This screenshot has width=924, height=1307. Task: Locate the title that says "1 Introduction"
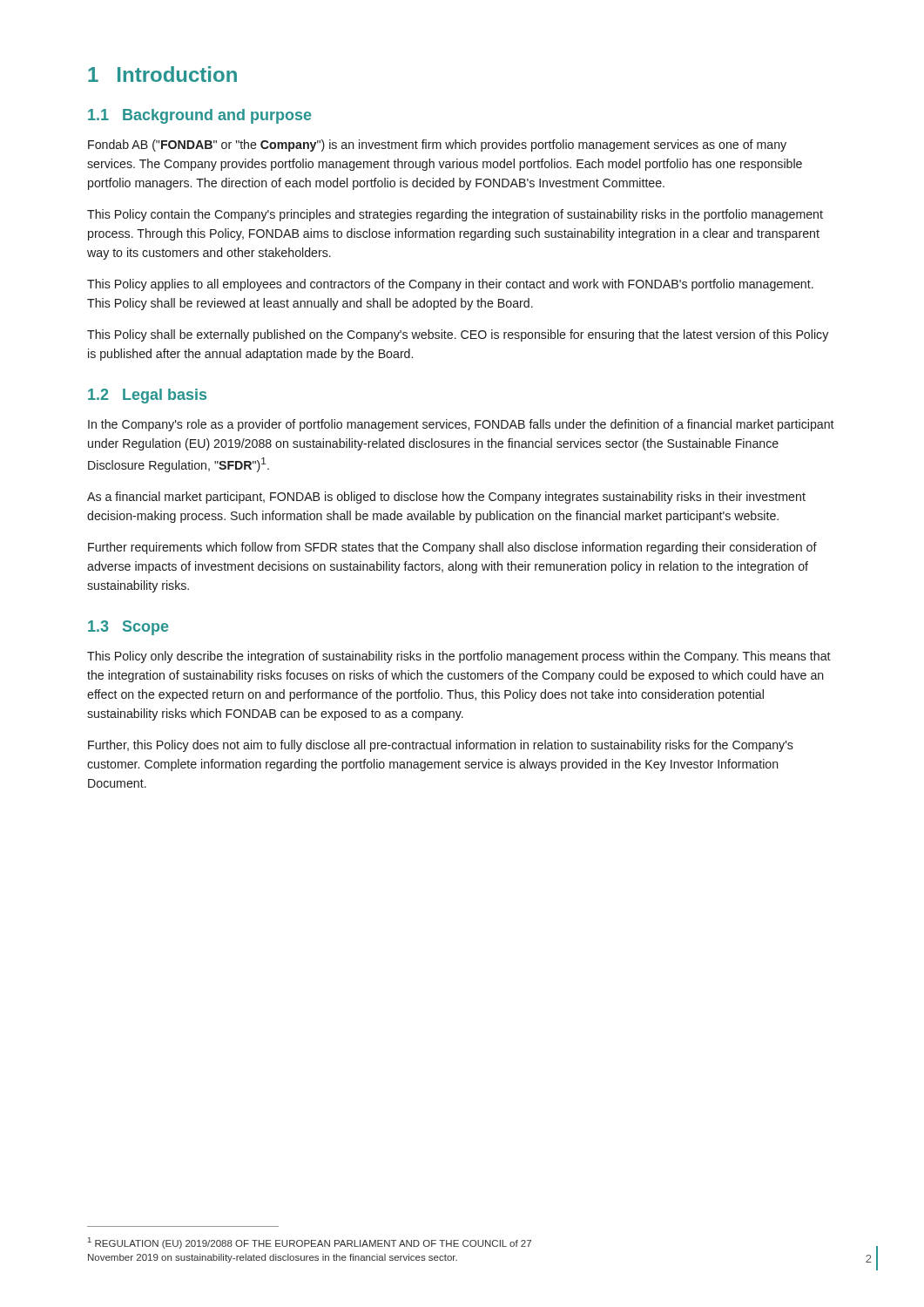(x=162, y=74)
